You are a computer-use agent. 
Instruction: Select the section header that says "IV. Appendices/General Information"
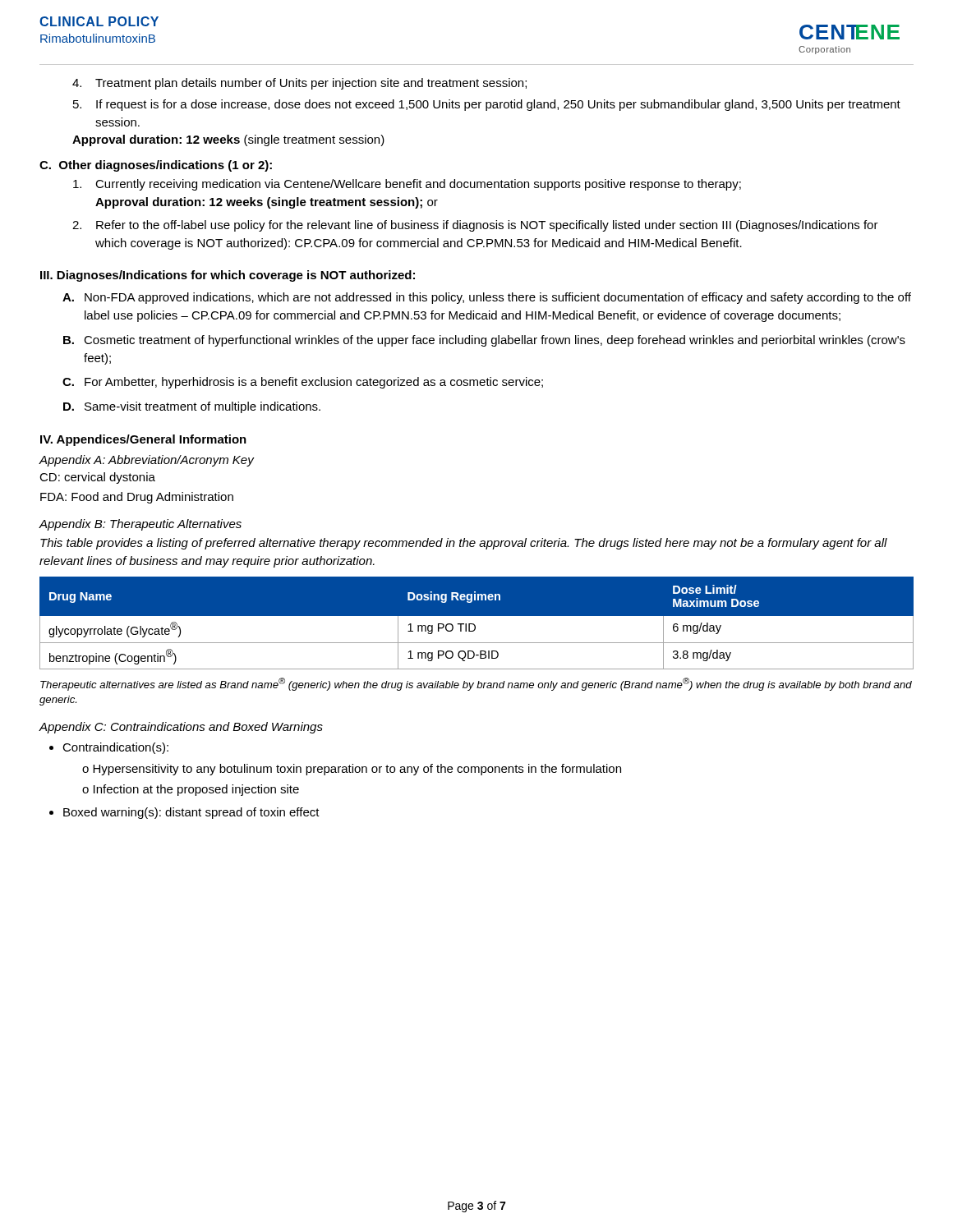pyautogui.click(x=143, y=439)
